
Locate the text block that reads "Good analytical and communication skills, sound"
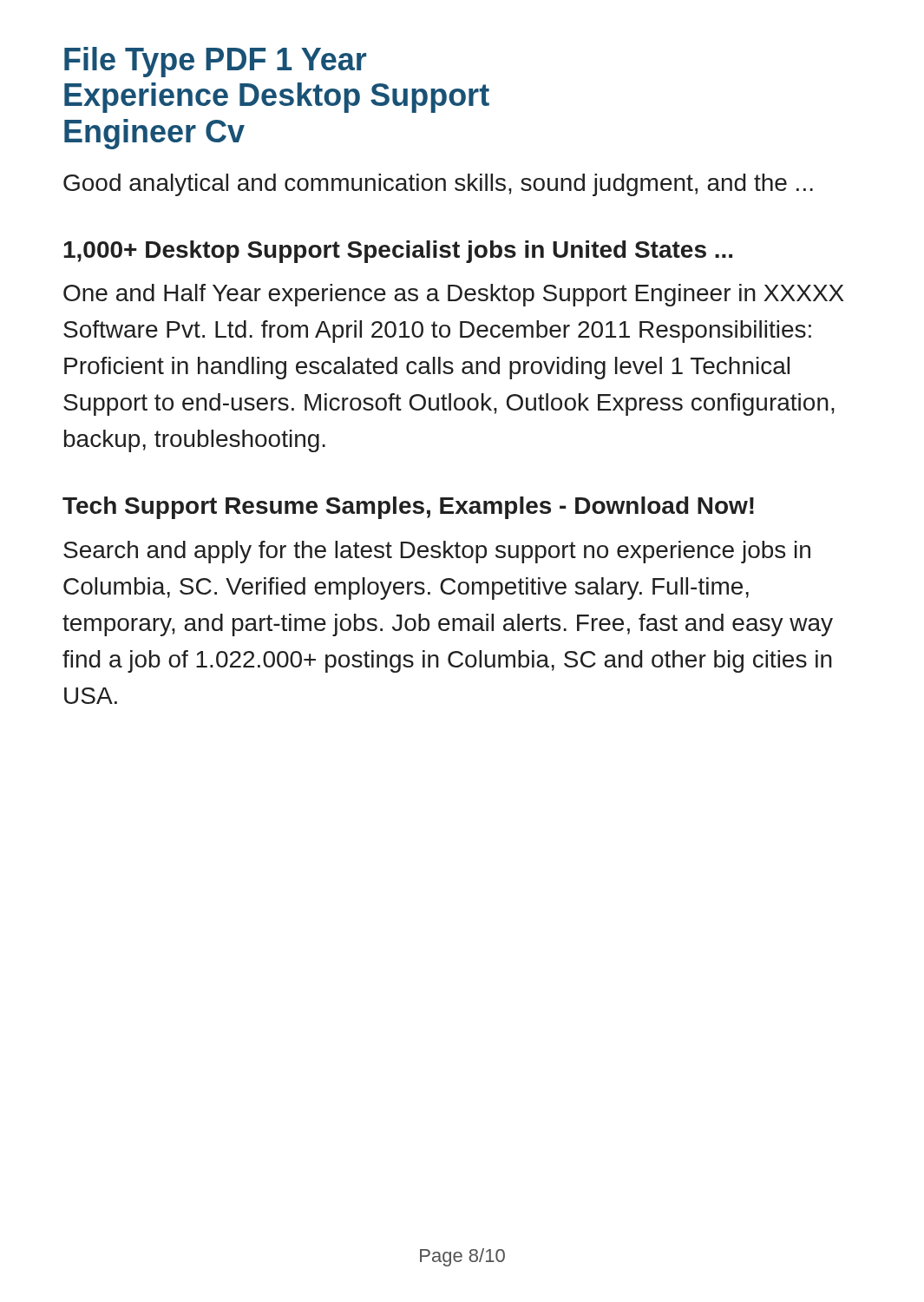(x=439, y=183)
